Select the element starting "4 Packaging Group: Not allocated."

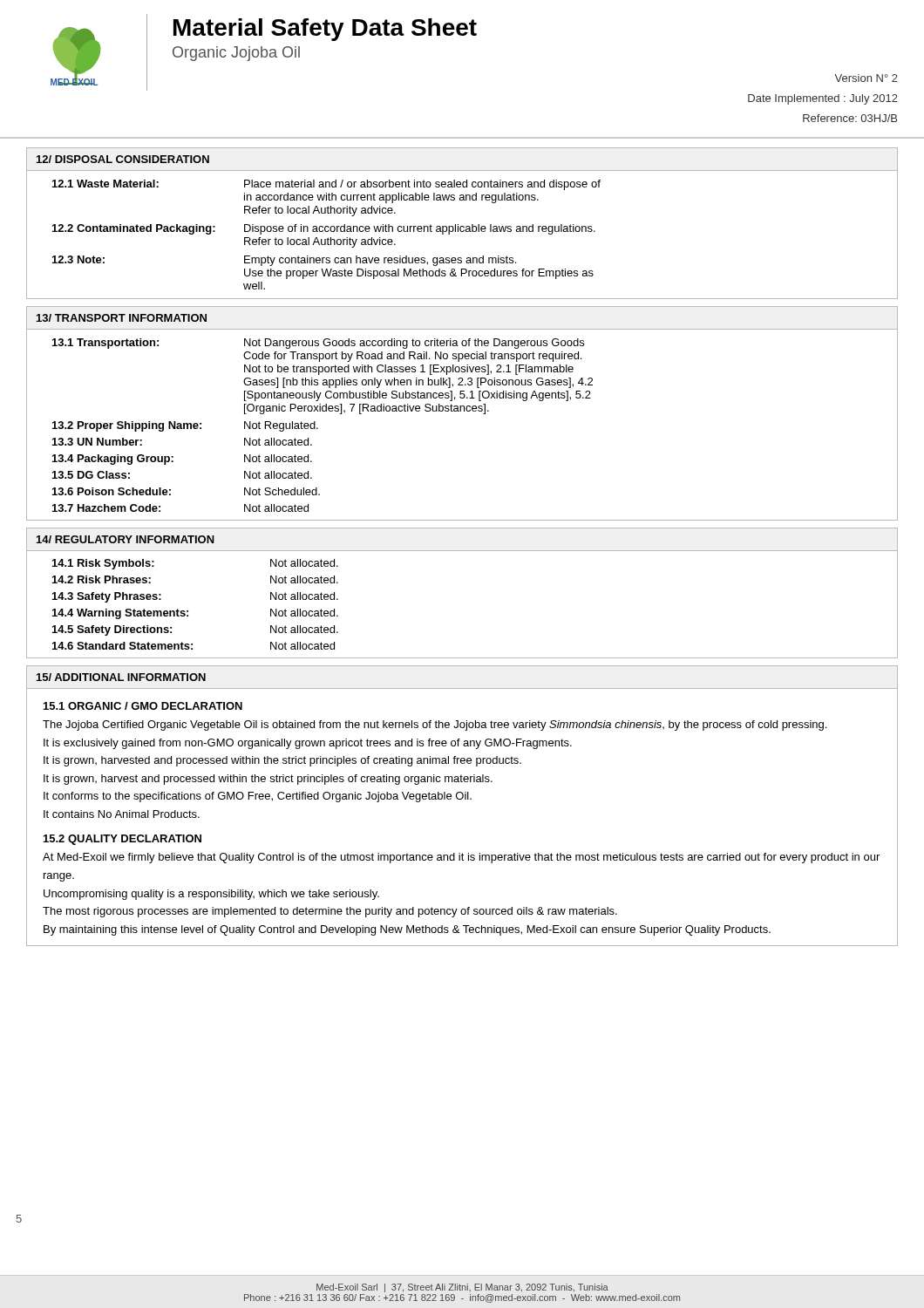click(x=117, y=458)
